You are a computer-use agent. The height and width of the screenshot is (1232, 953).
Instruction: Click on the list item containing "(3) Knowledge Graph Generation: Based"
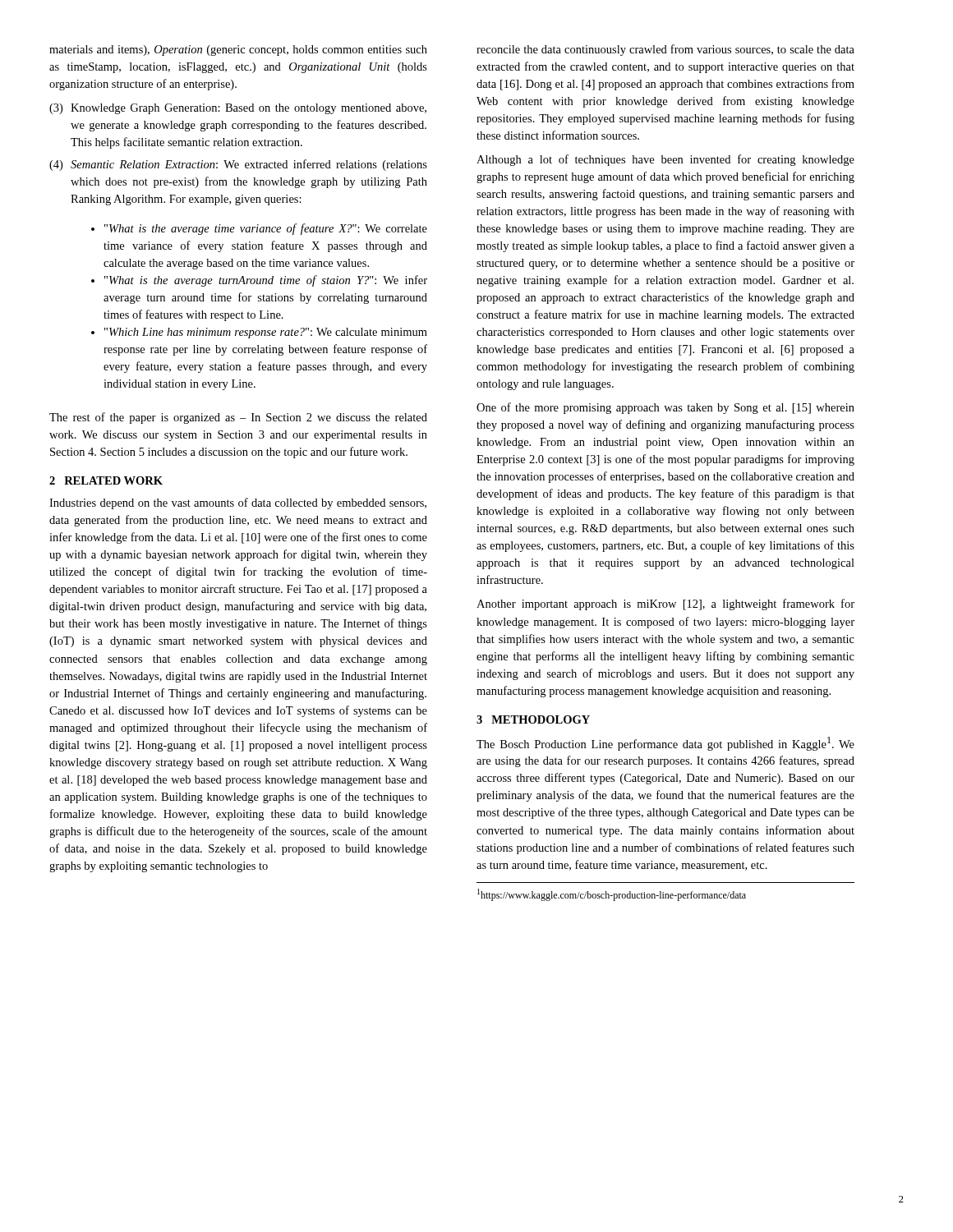(x=238, y=125)
